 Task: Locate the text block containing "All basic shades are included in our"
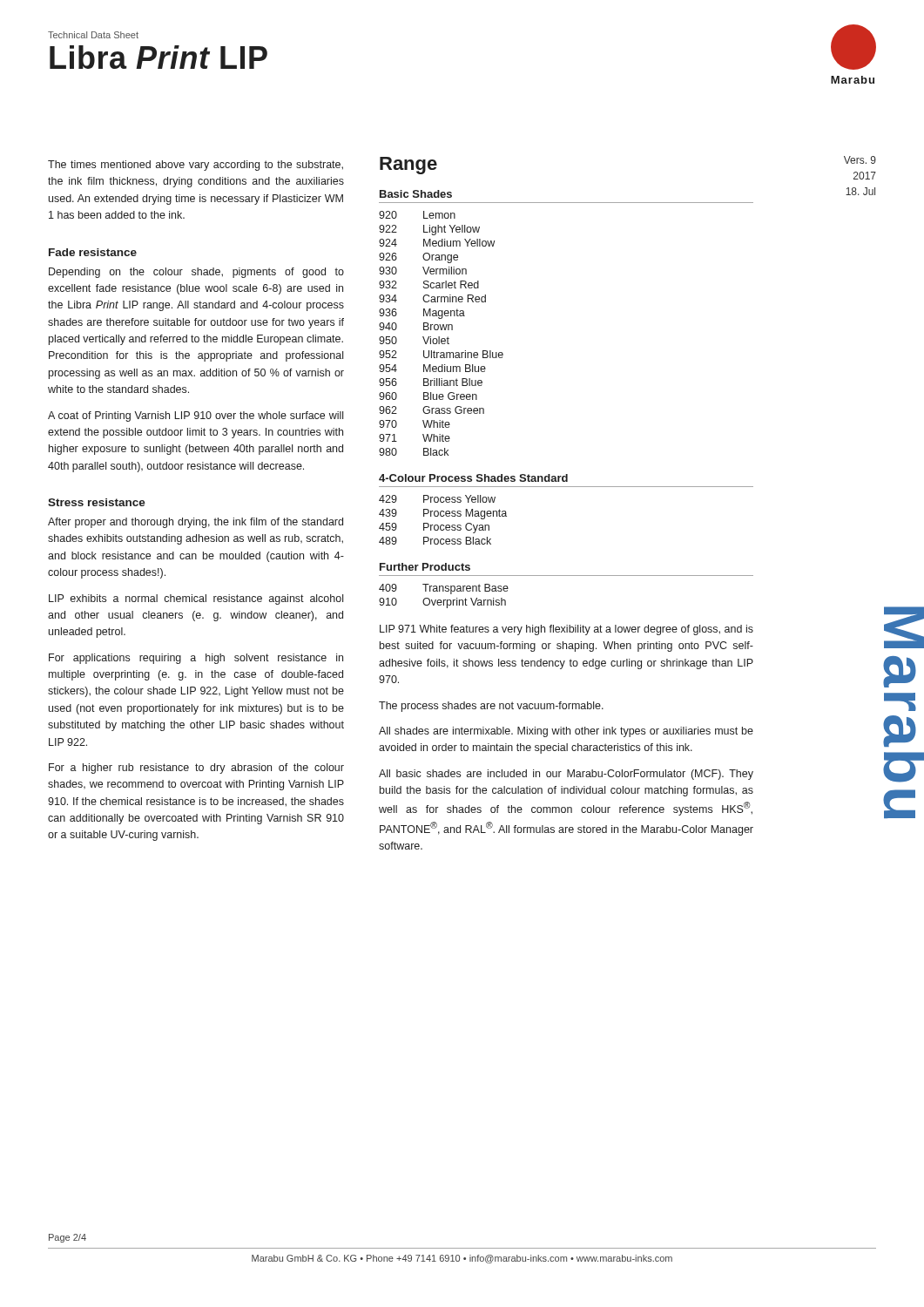coord(566,810)
